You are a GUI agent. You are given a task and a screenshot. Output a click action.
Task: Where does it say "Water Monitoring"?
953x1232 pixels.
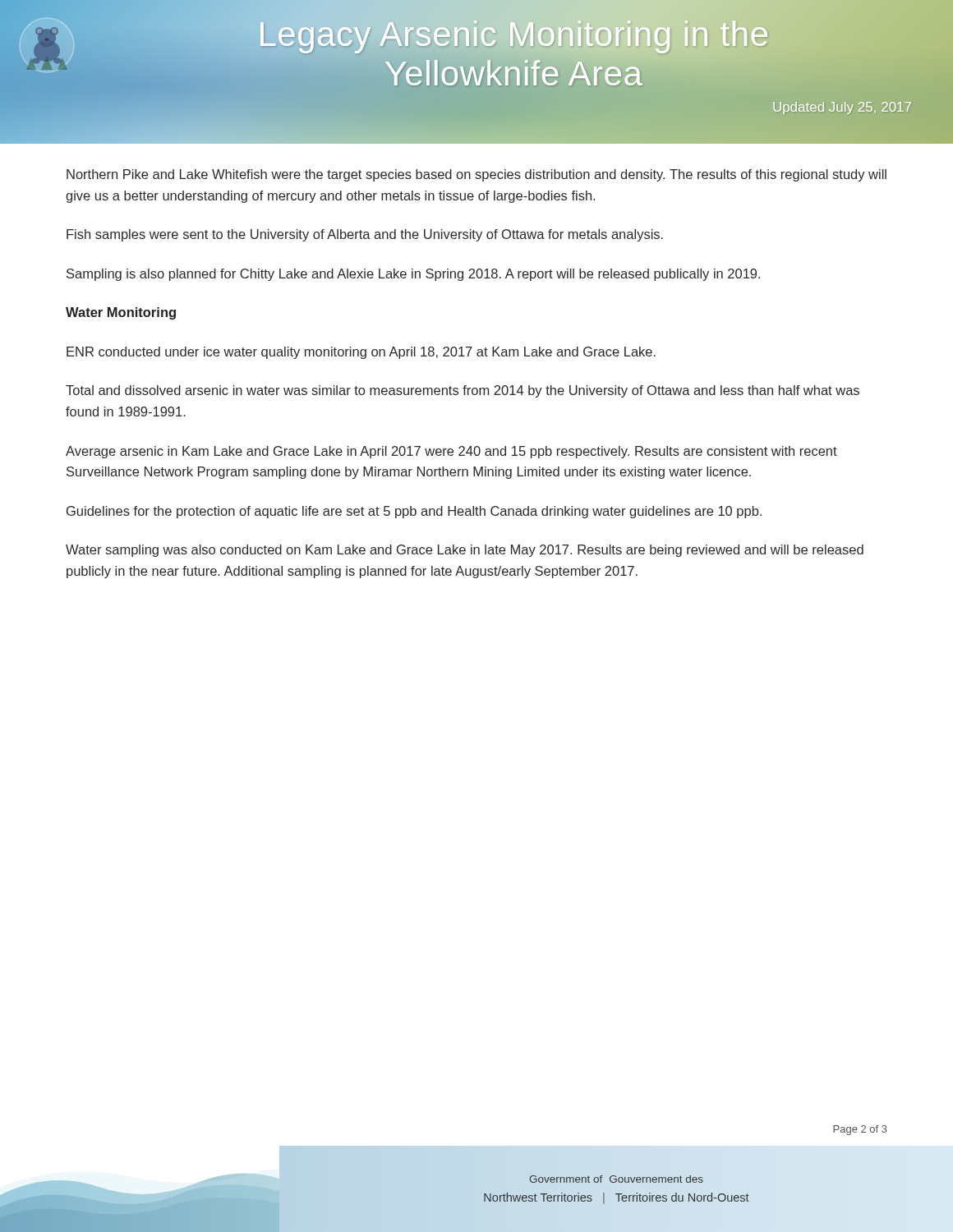click(x=121, y=313)
